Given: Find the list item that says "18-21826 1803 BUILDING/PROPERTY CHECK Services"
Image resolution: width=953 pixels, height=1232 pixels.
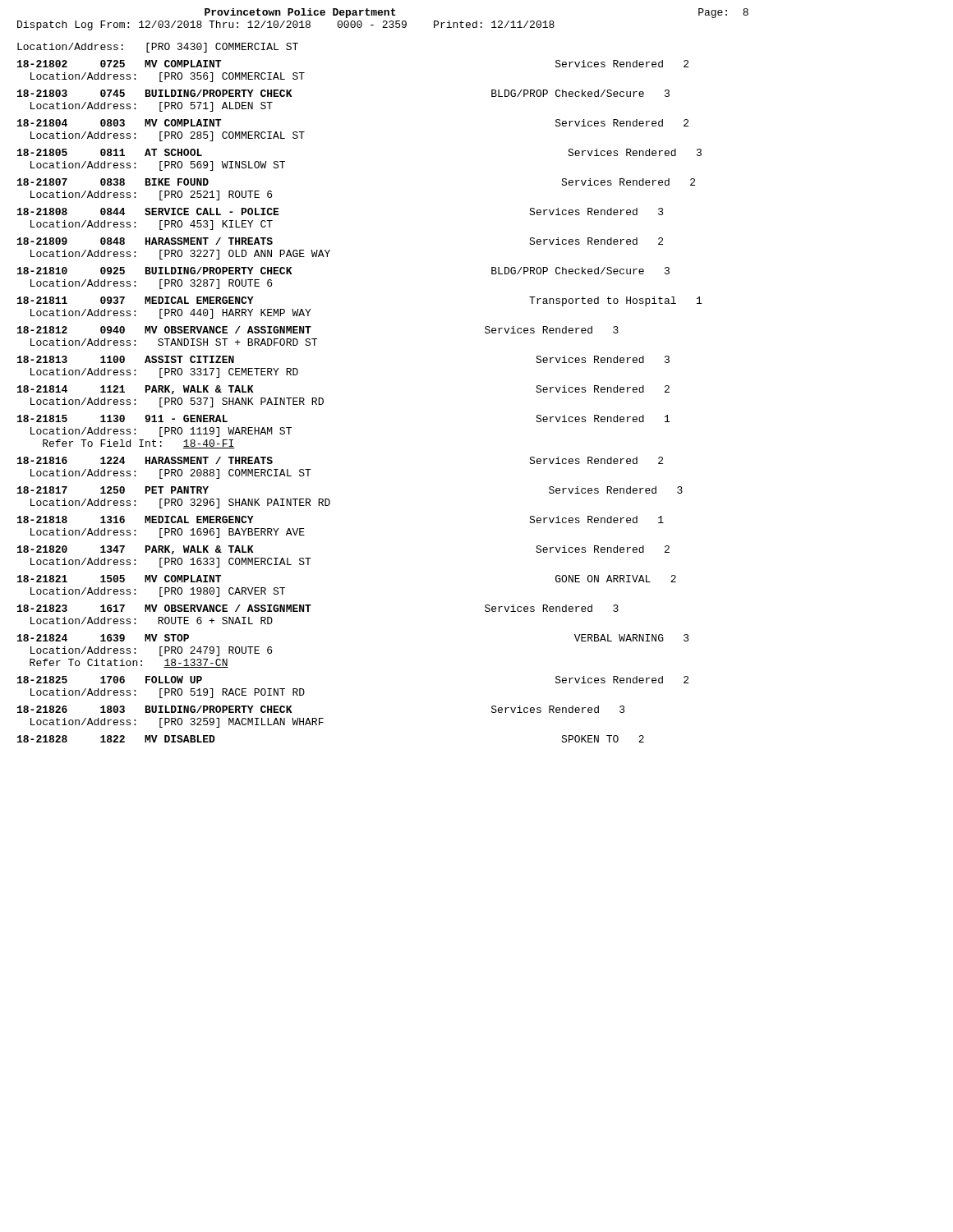Looking at the screenshot, I should click(321, 717).
